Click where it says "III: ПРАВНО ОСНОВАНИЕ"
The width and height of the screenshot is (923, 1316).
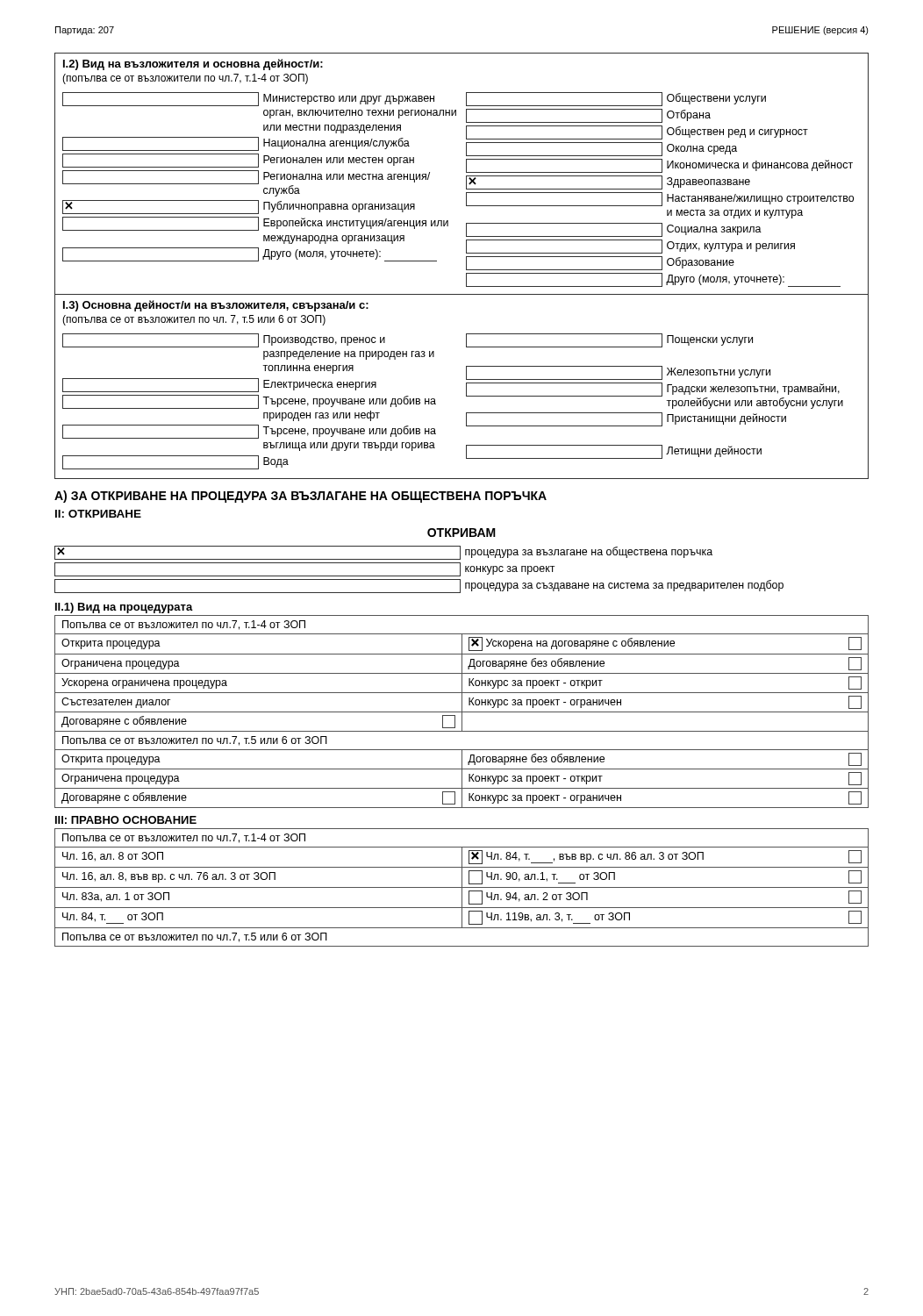coord(125,820)
